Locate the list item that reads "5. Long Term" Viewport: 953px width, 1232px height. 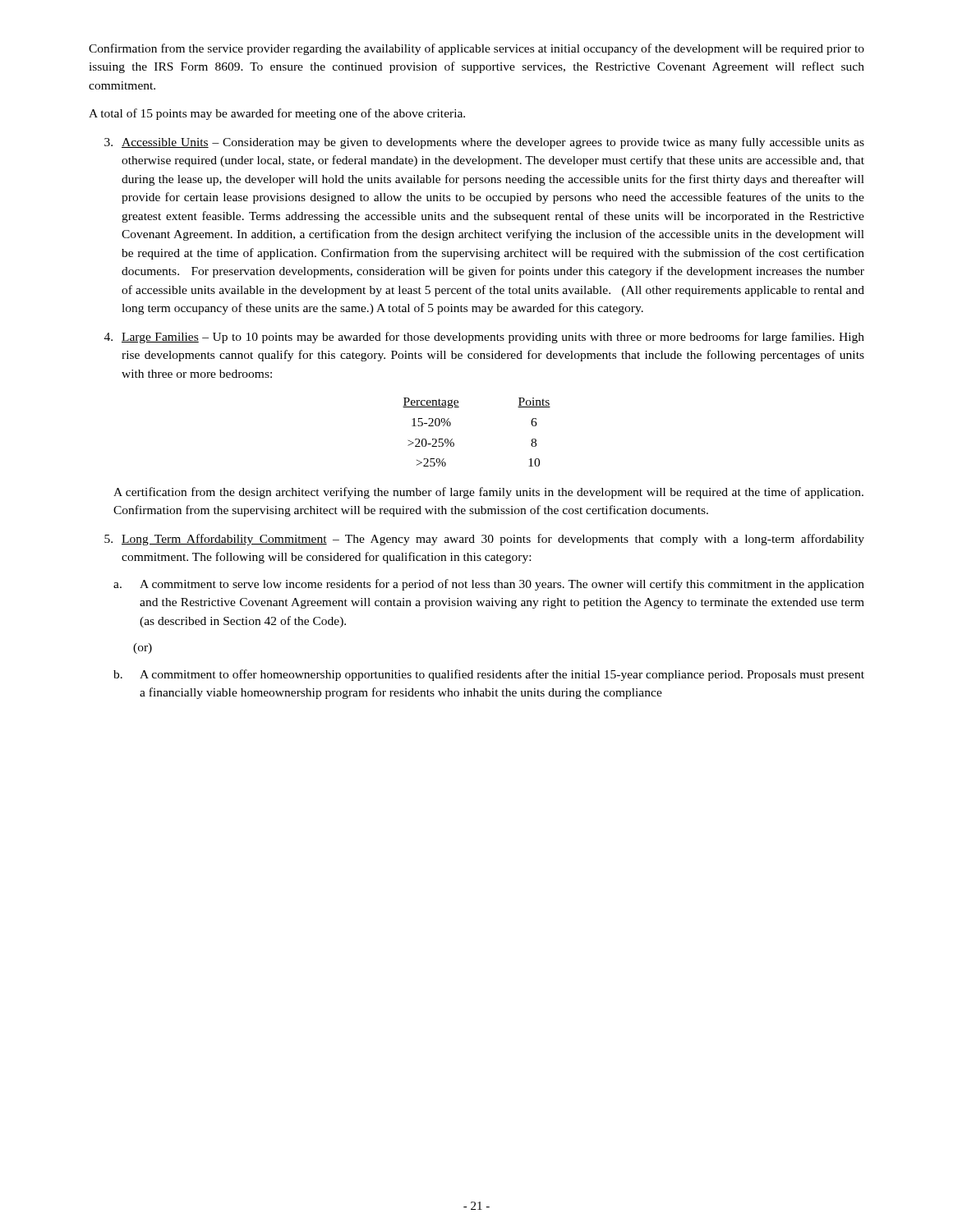pyautogui.click(x=476, y=548)
